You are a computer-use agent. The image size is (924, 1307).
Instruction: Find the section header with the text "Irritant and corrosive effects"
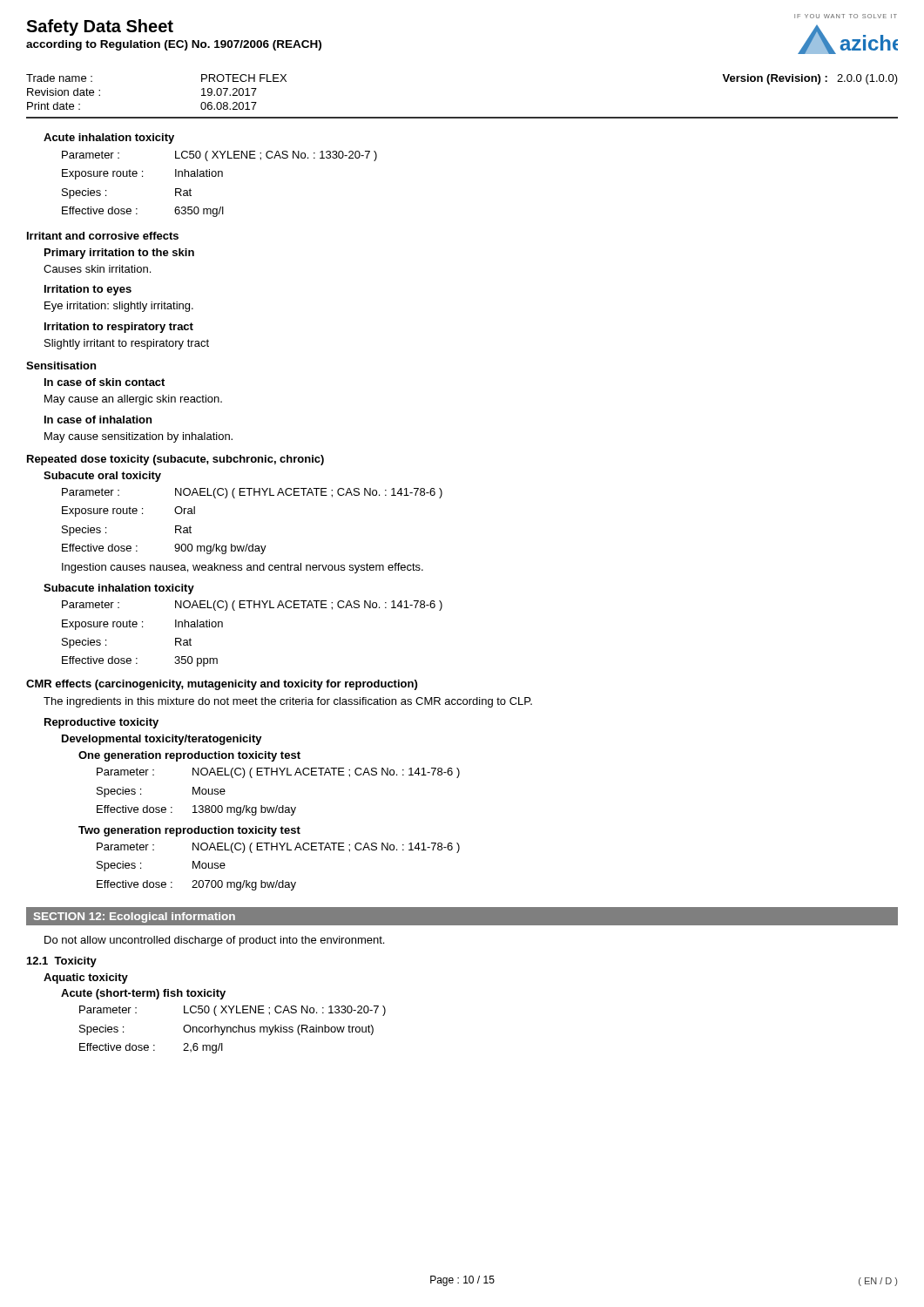(x=103, y=236)
